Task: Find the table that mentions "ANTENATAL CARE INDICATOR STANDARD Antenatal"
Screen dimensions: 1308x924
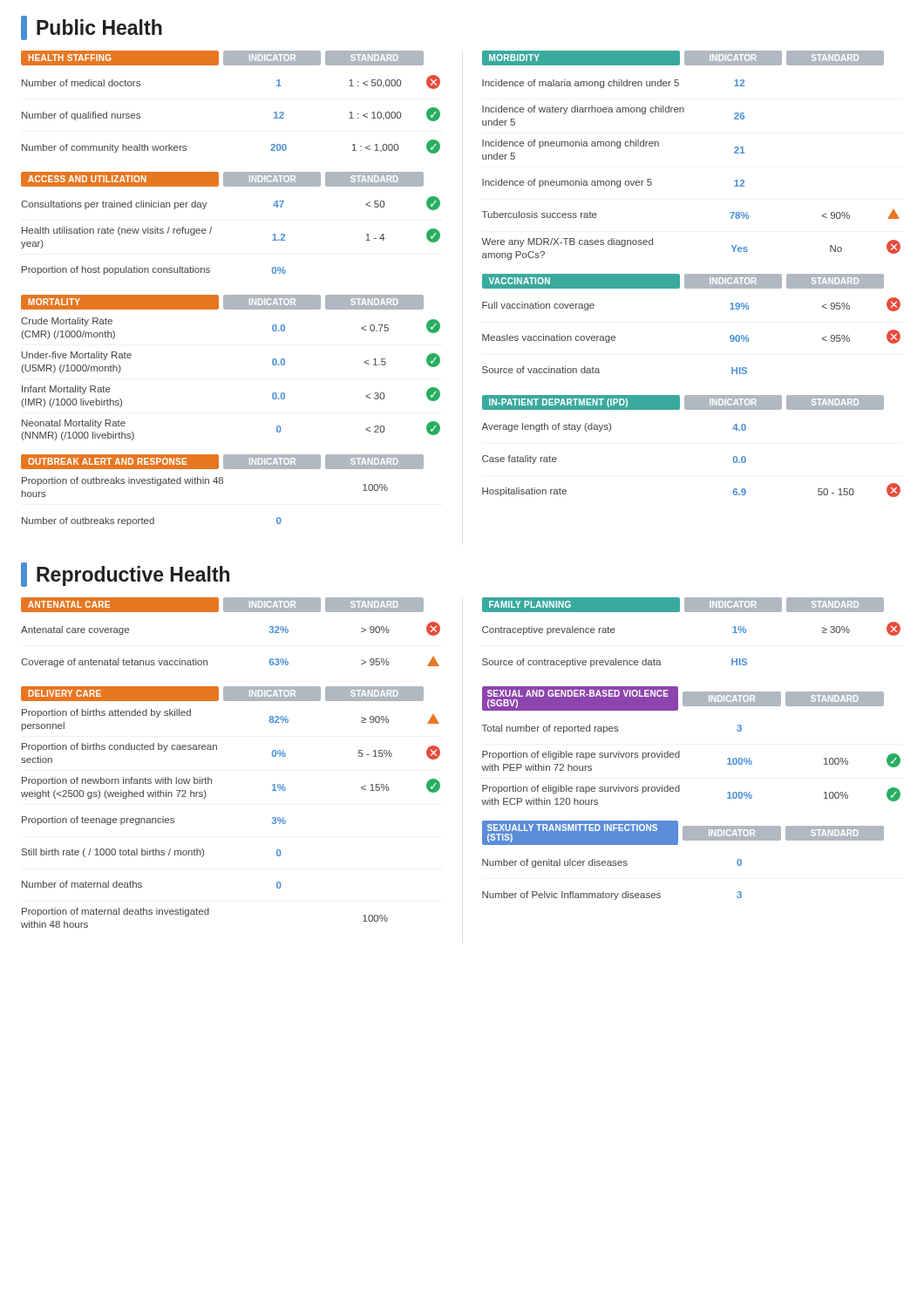Action: [232, 638]
